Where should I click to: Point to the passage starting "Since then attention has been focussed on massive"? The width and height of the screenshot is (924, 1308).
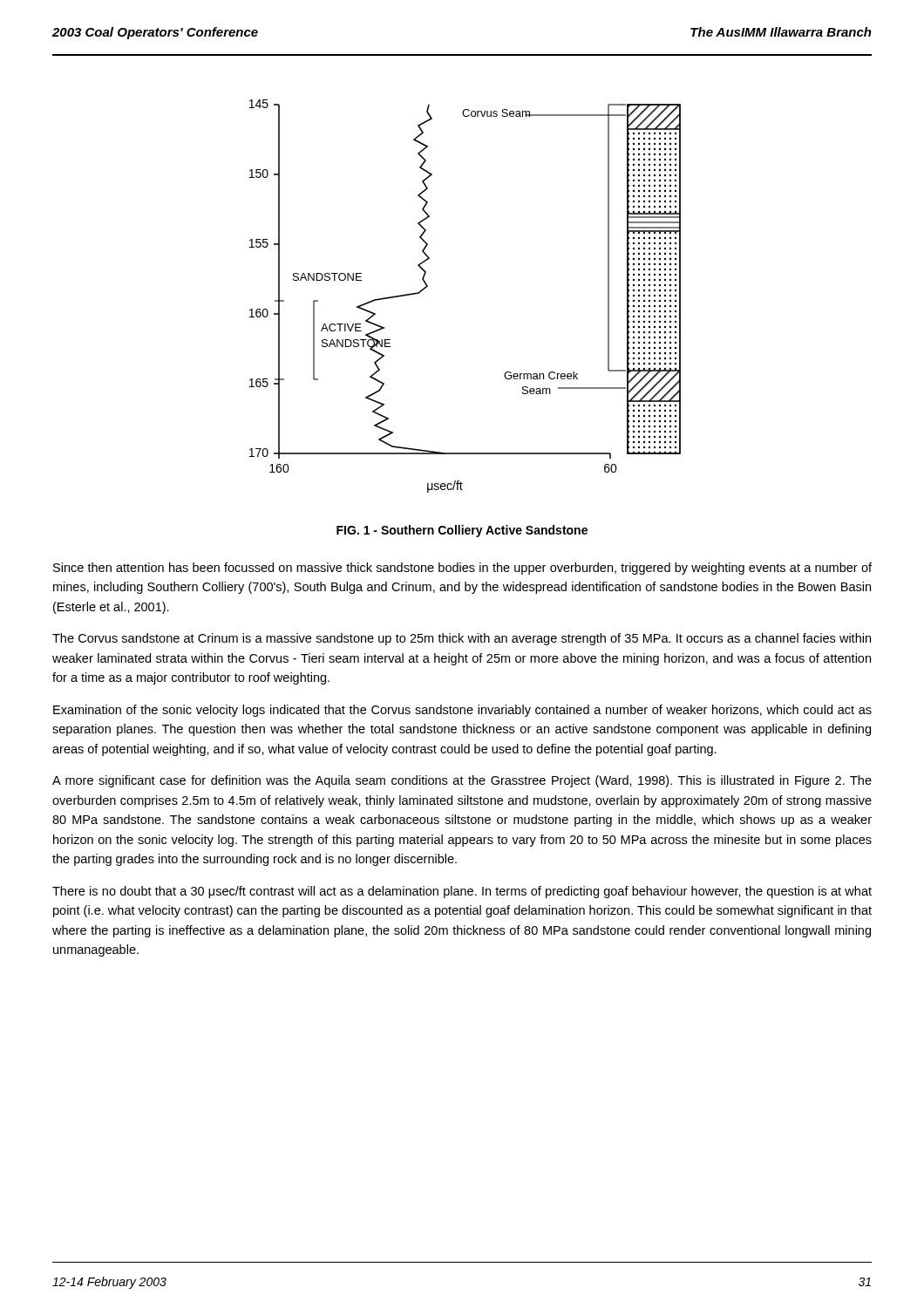[x=462, y=587]
